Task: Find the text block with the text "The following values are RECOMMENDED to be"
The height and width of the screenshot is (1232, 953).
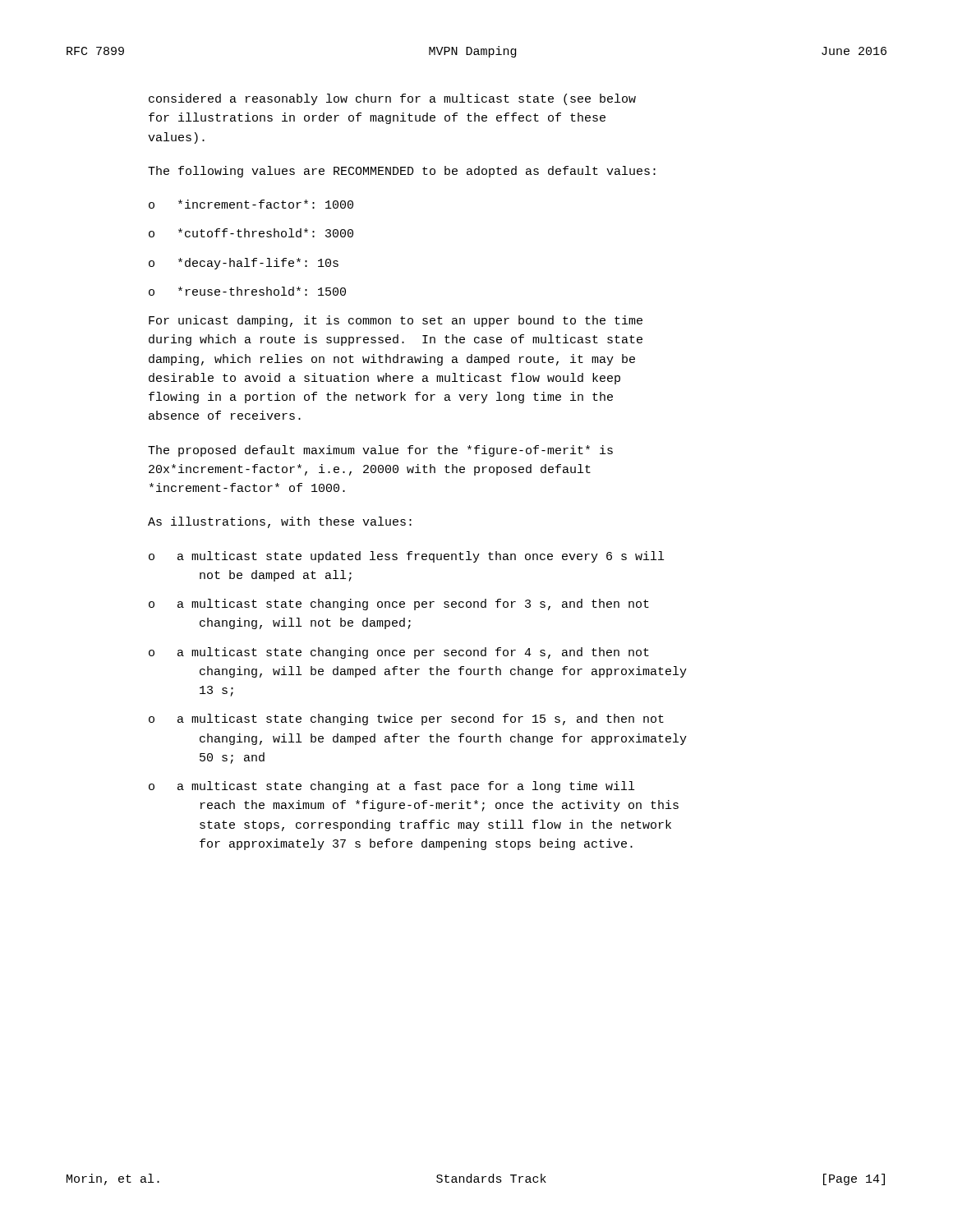Action: tap(403, 172)
